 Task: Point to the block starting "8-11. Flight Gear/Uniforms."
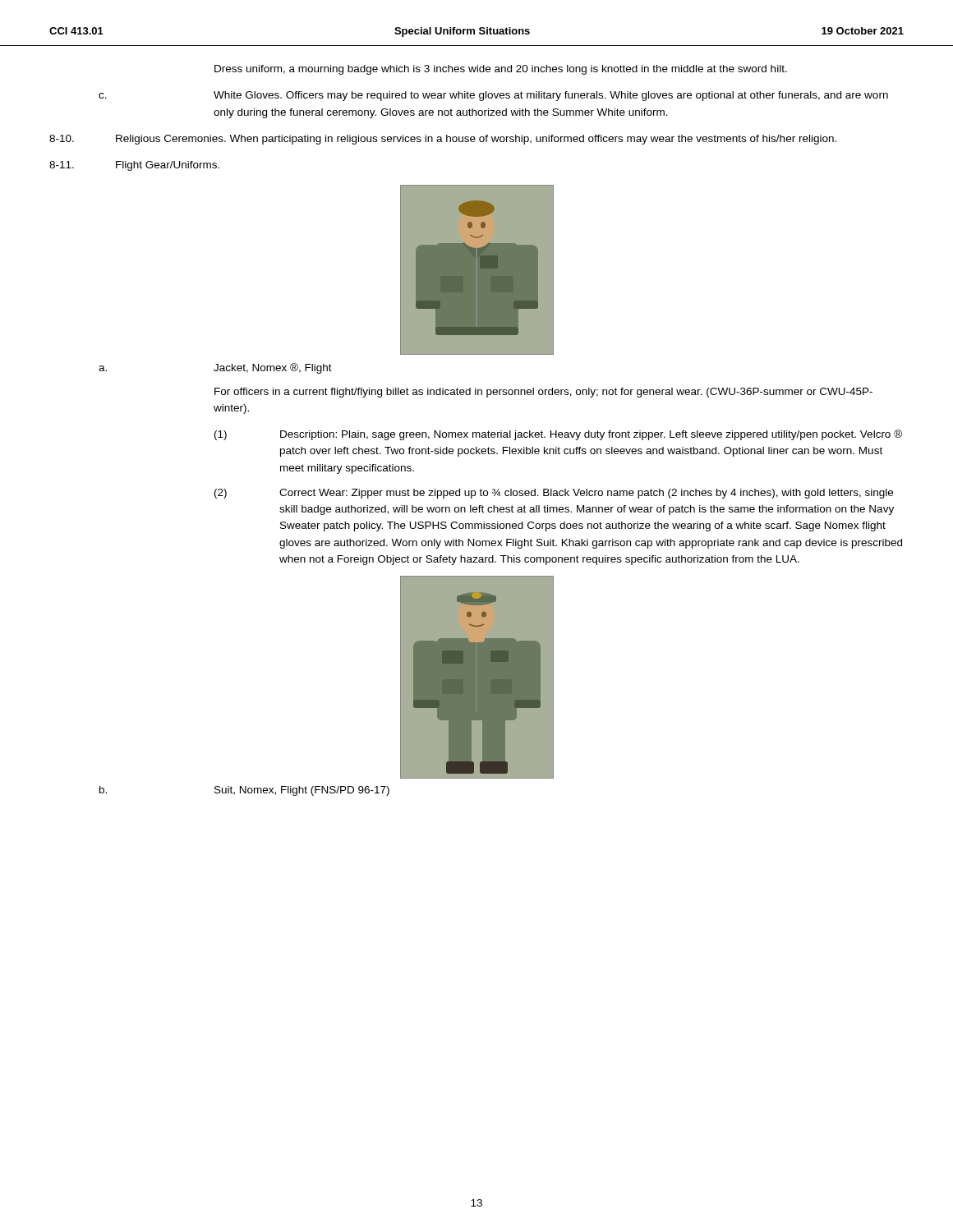(134, 166)
